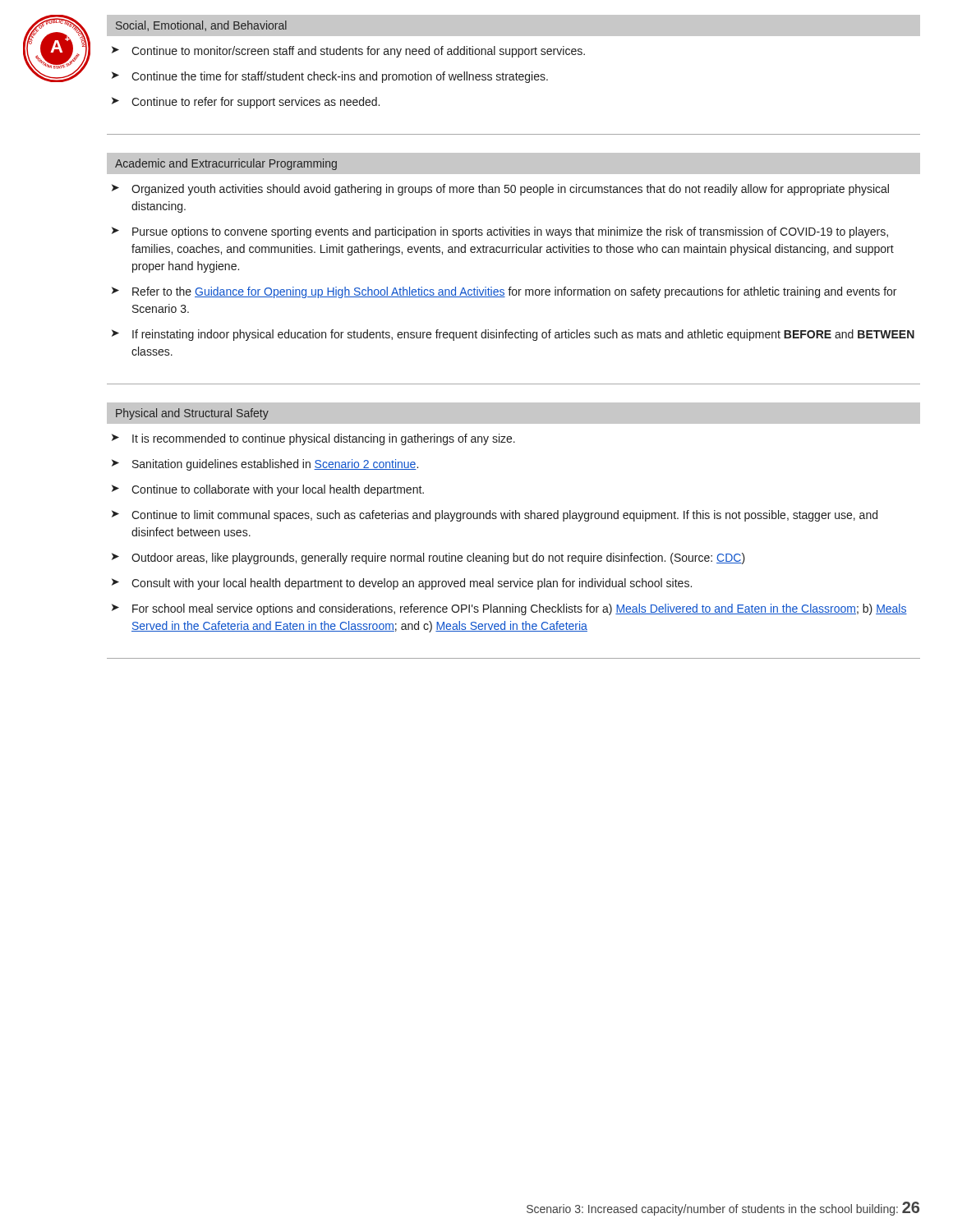This screenshot has width=953, height=1232.
Task: Locate the text starting "Physical and Structural Safety"
Action: pos(192,413)
